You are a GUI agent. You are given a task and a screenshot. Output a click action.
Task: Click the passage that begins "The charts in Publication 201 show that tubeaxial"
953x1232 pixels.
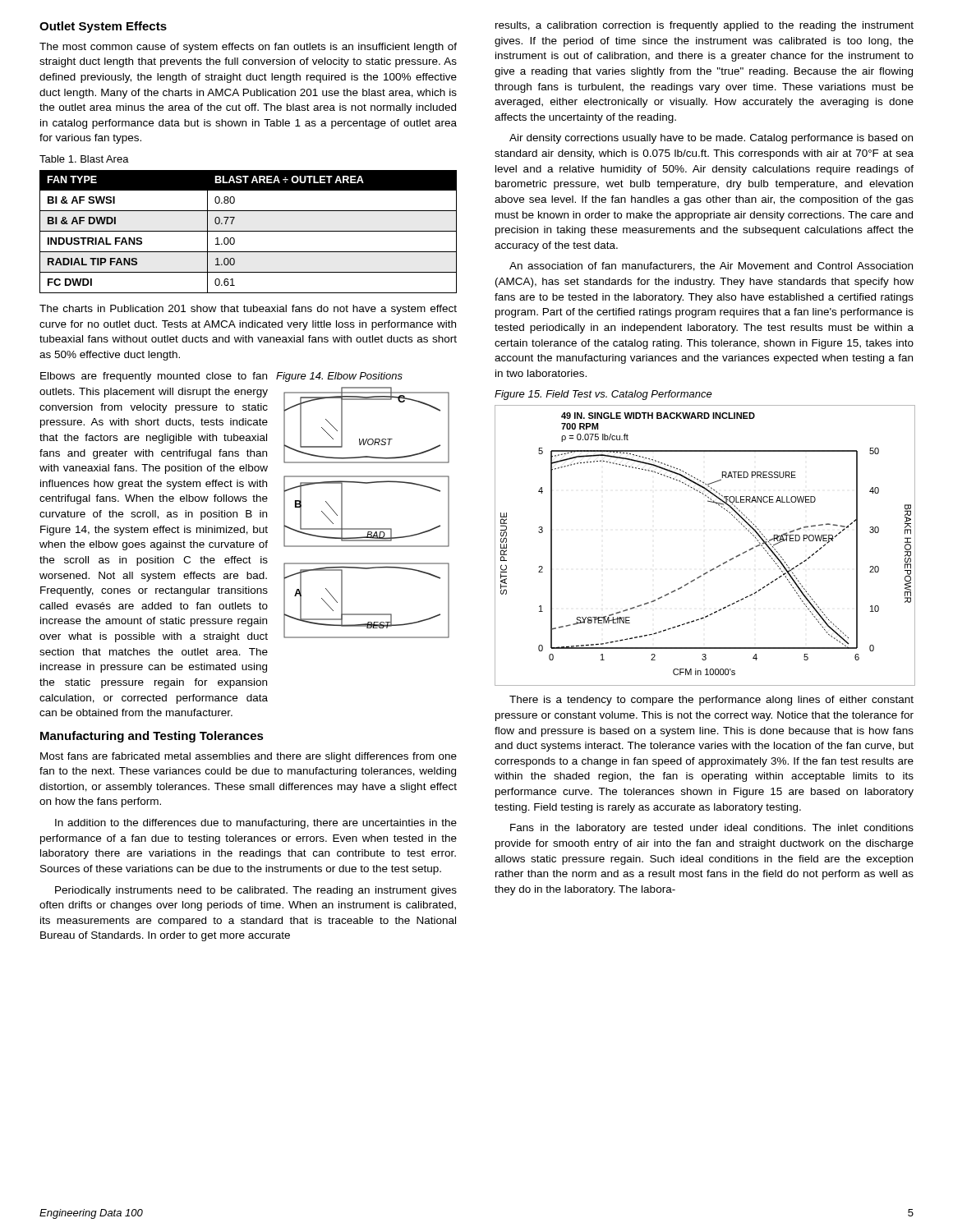tap(248, 331)
